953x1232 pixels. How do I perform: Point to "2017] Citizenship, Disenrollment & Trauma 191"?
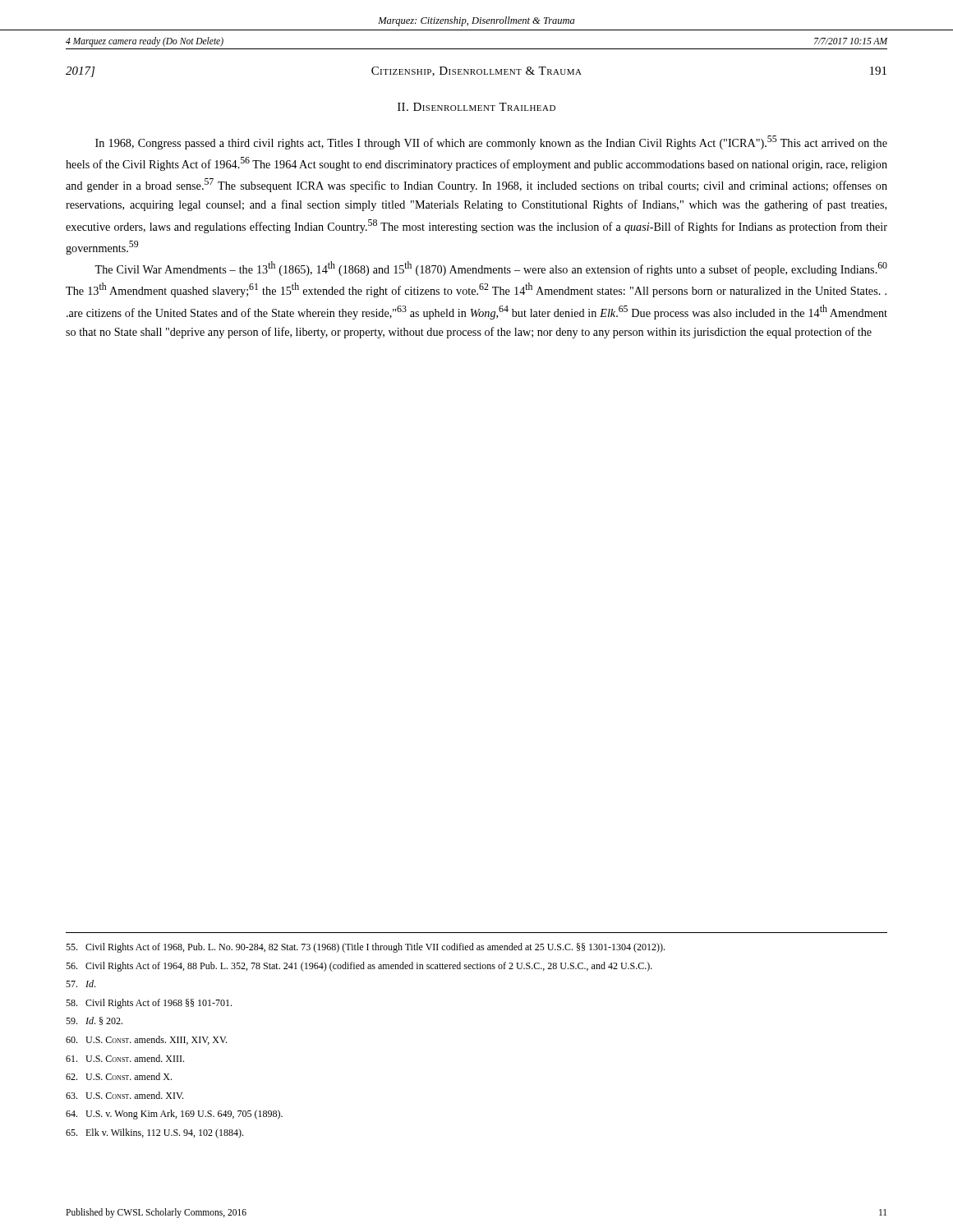[x=476, y=71]
